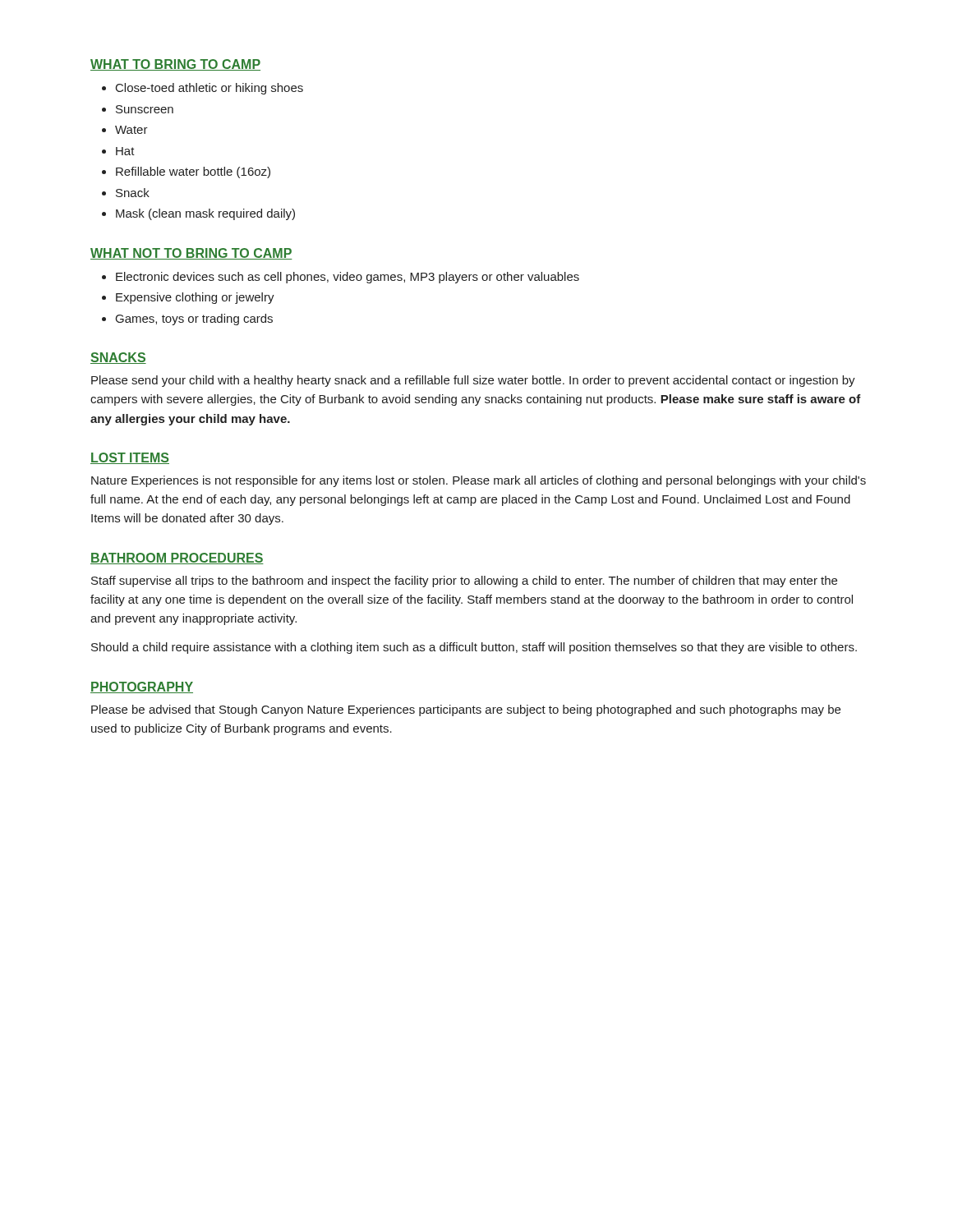Locate the text starting "Close-toed athletic or hiking"

coord(209,87)
